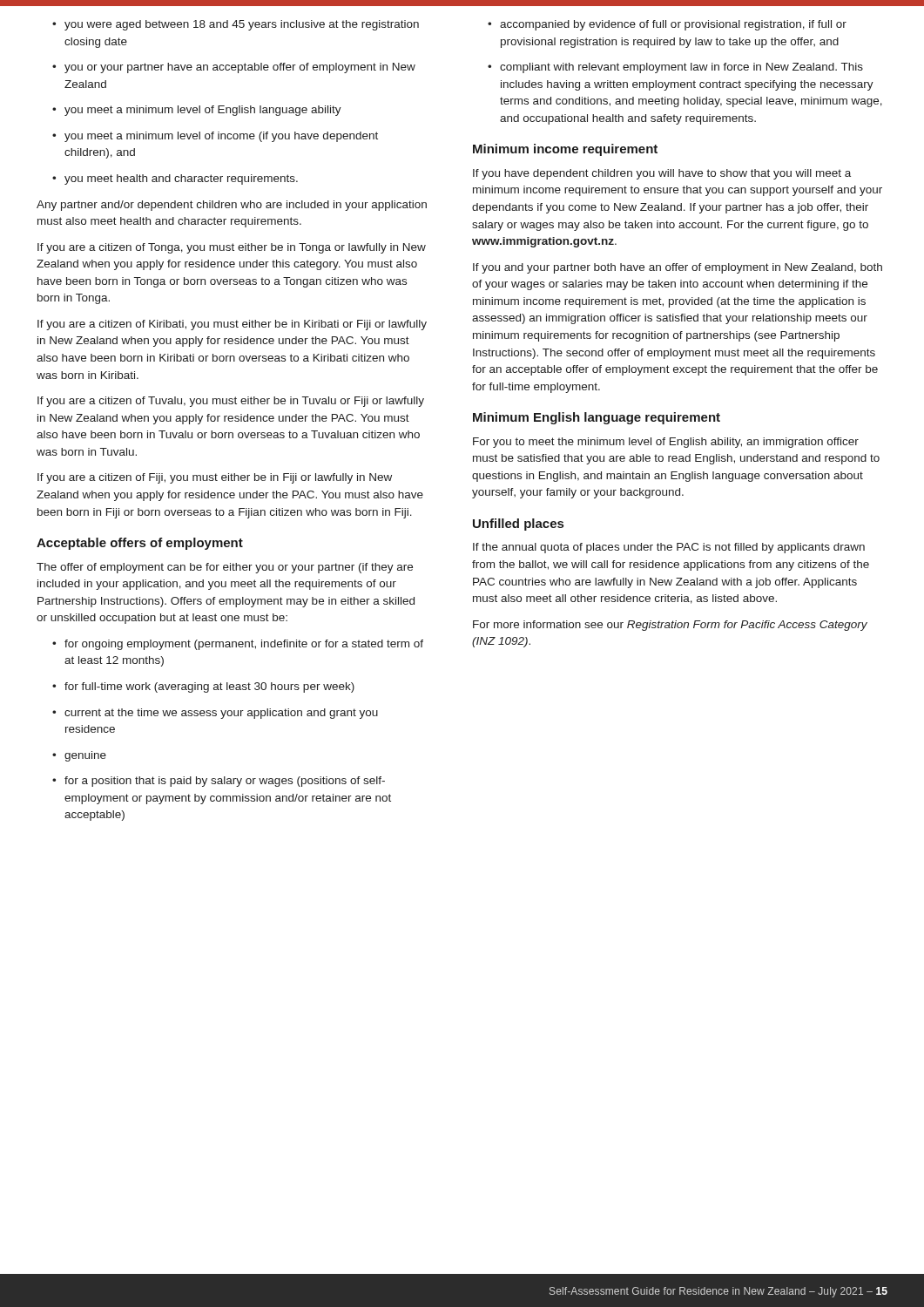Locate the list item with the text "for full-time work (averaging at least 30 hours"
The image size is (924, 1307).
click(233, 686)
